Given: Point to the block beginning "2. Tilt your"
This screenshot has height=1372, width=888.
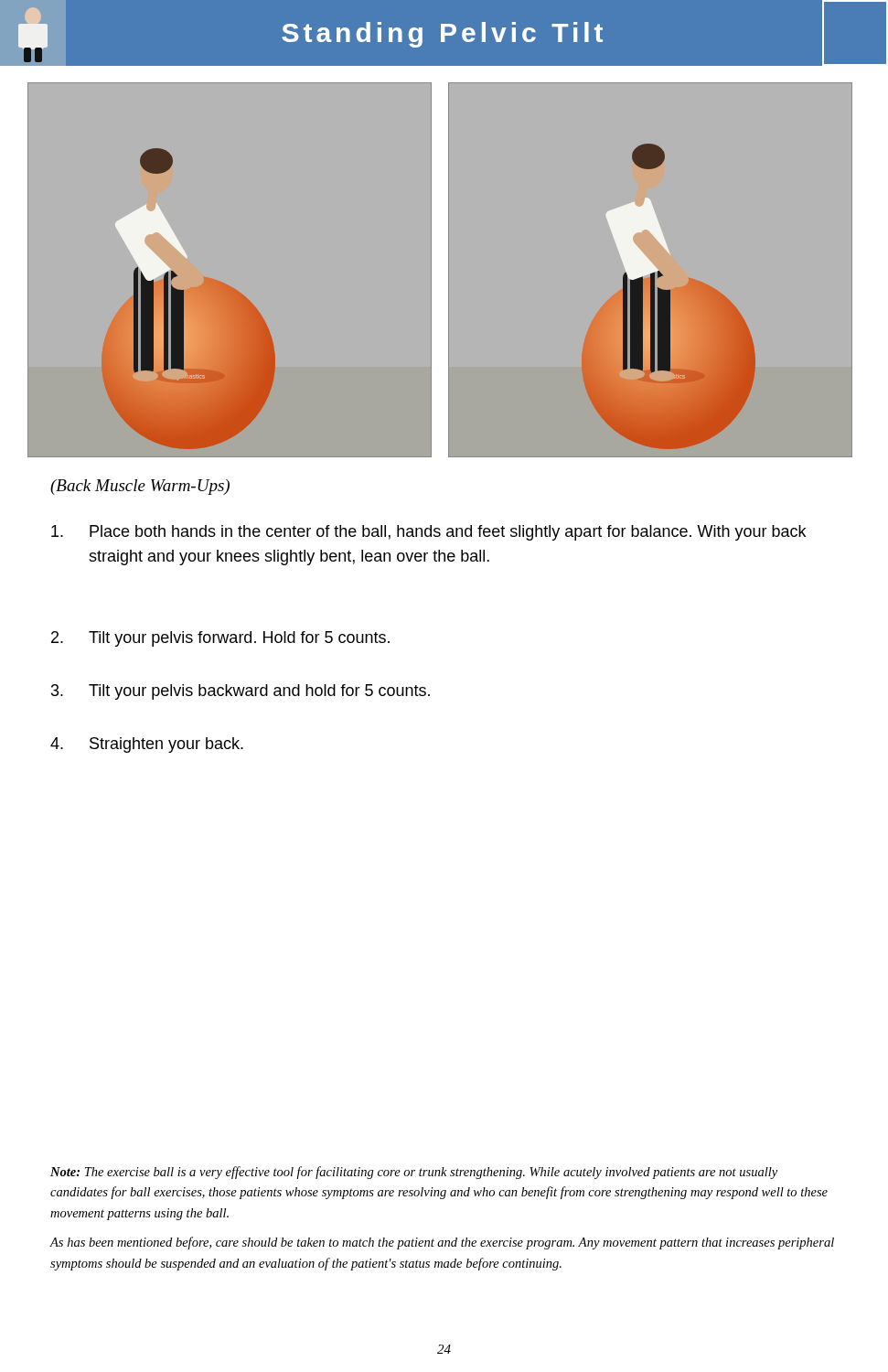Looking at the screenshot, I should 221,638.
